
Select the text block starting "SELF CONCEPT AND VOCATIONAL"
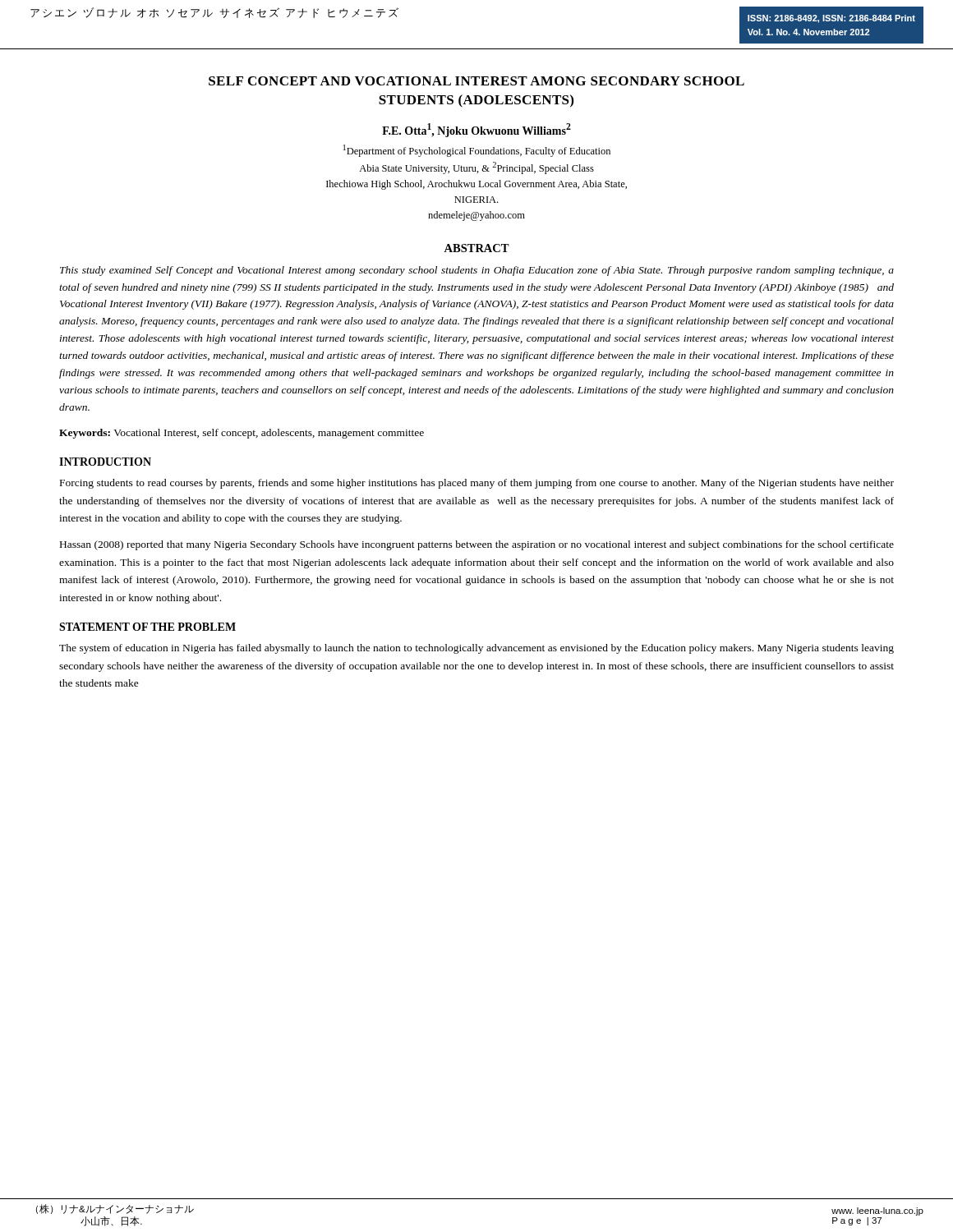pos(476,91)
